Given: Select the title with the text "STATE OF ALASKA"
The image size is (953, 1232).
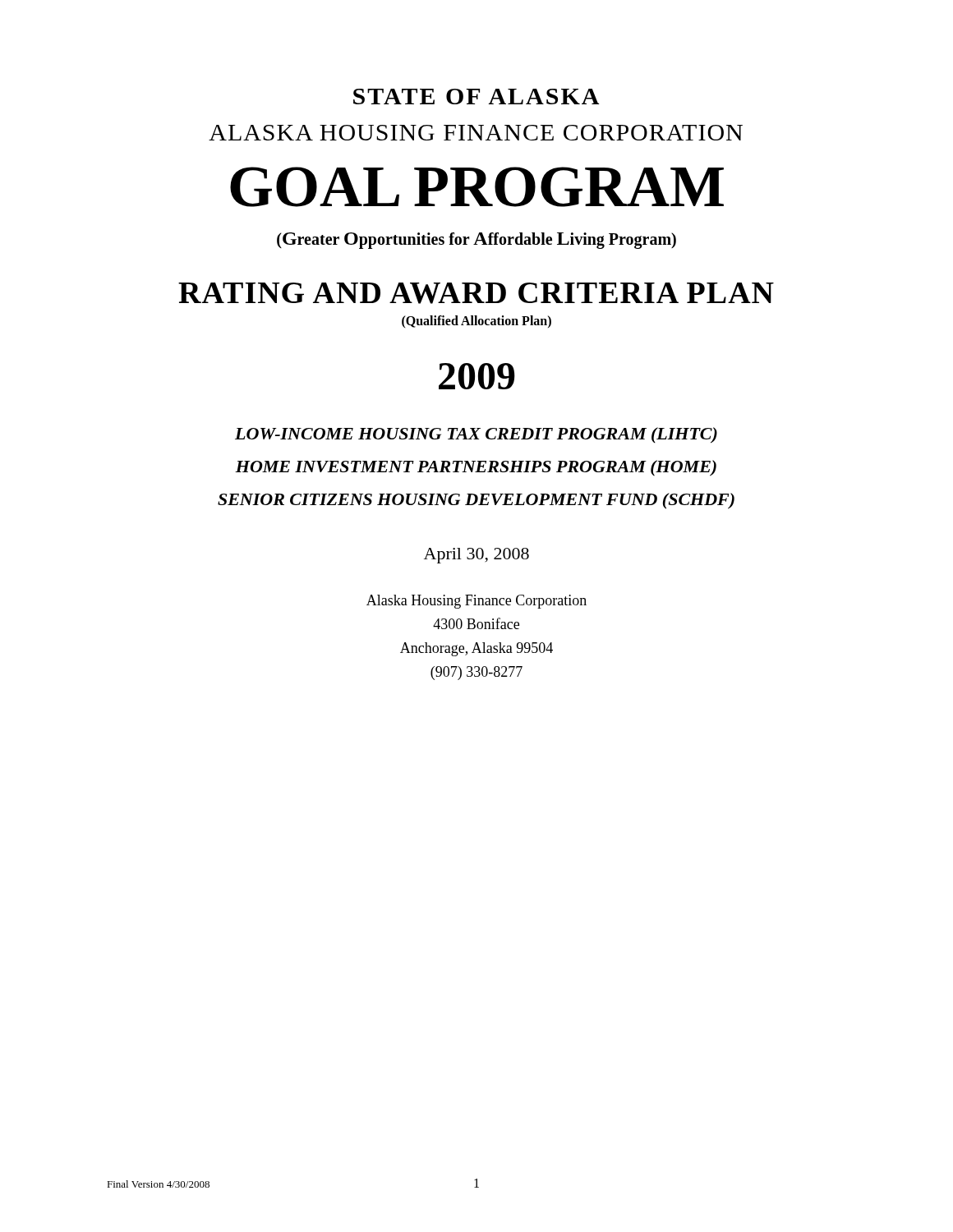Looking at the screenshot, I should click(476, 96).
